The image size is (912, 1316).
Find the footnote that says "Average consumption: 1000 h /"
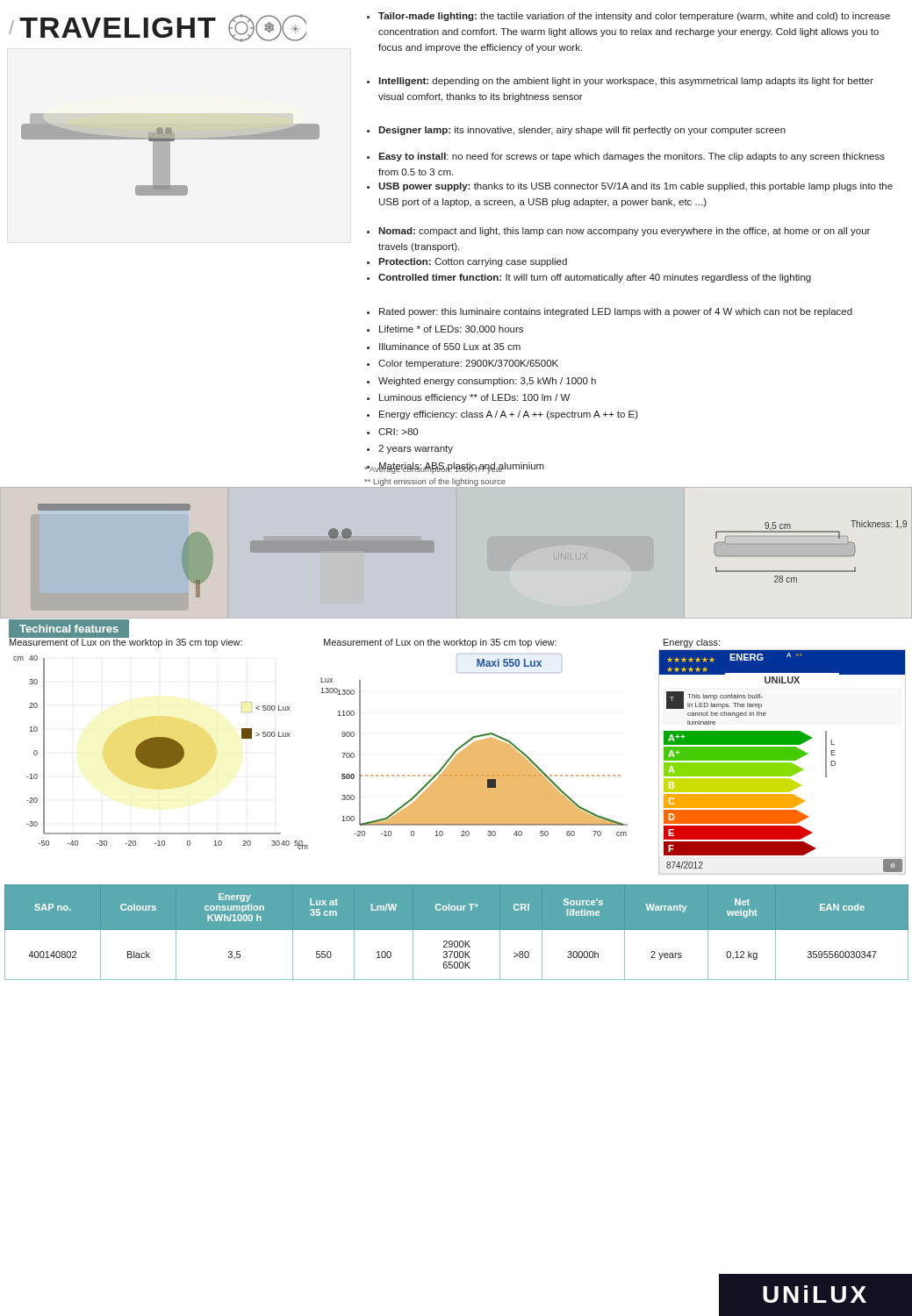tap(435, 475)
